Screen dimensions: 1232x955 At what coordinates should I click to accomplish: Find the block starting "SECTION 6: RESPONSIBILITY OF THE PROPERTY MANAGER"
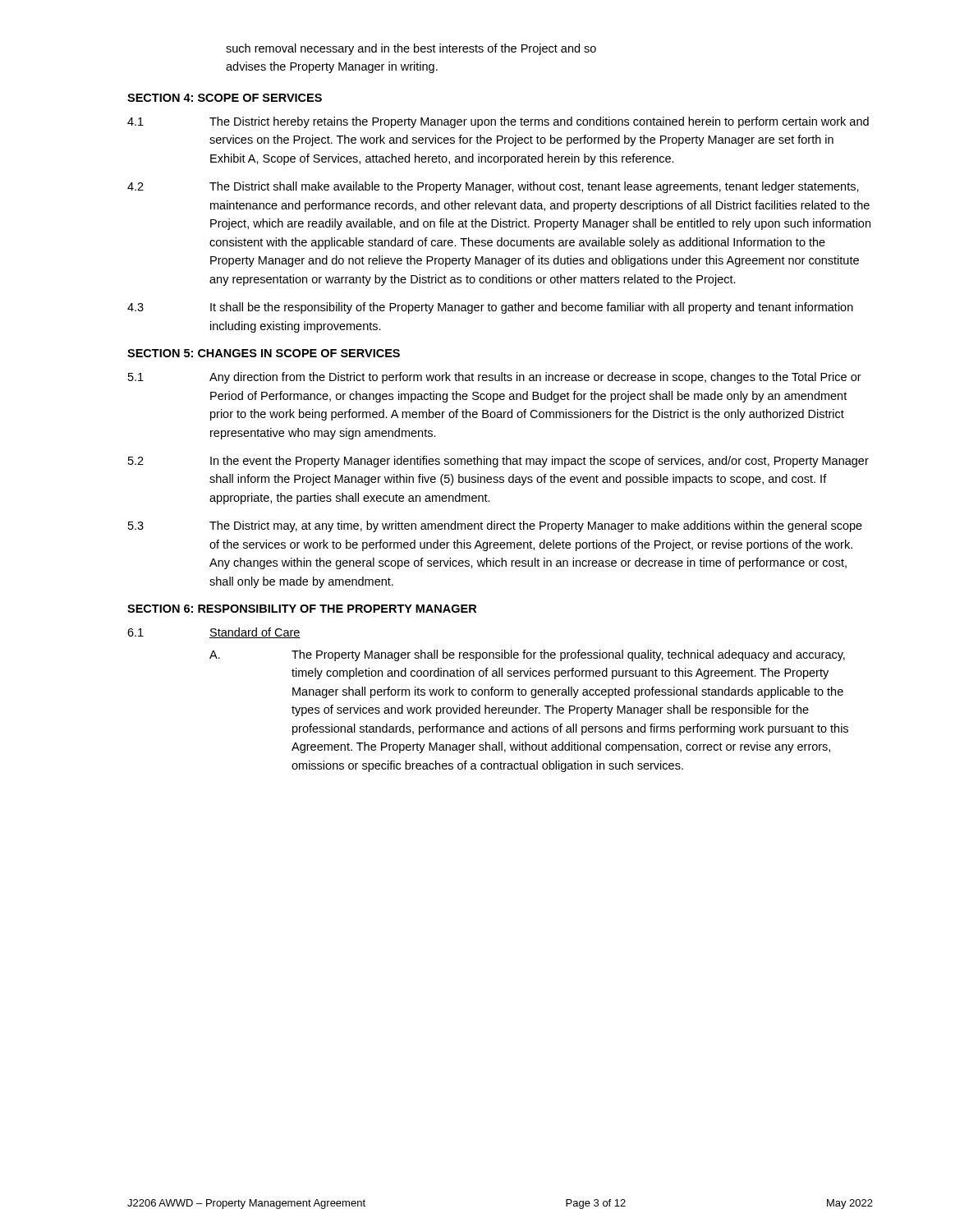click(302, 609)
